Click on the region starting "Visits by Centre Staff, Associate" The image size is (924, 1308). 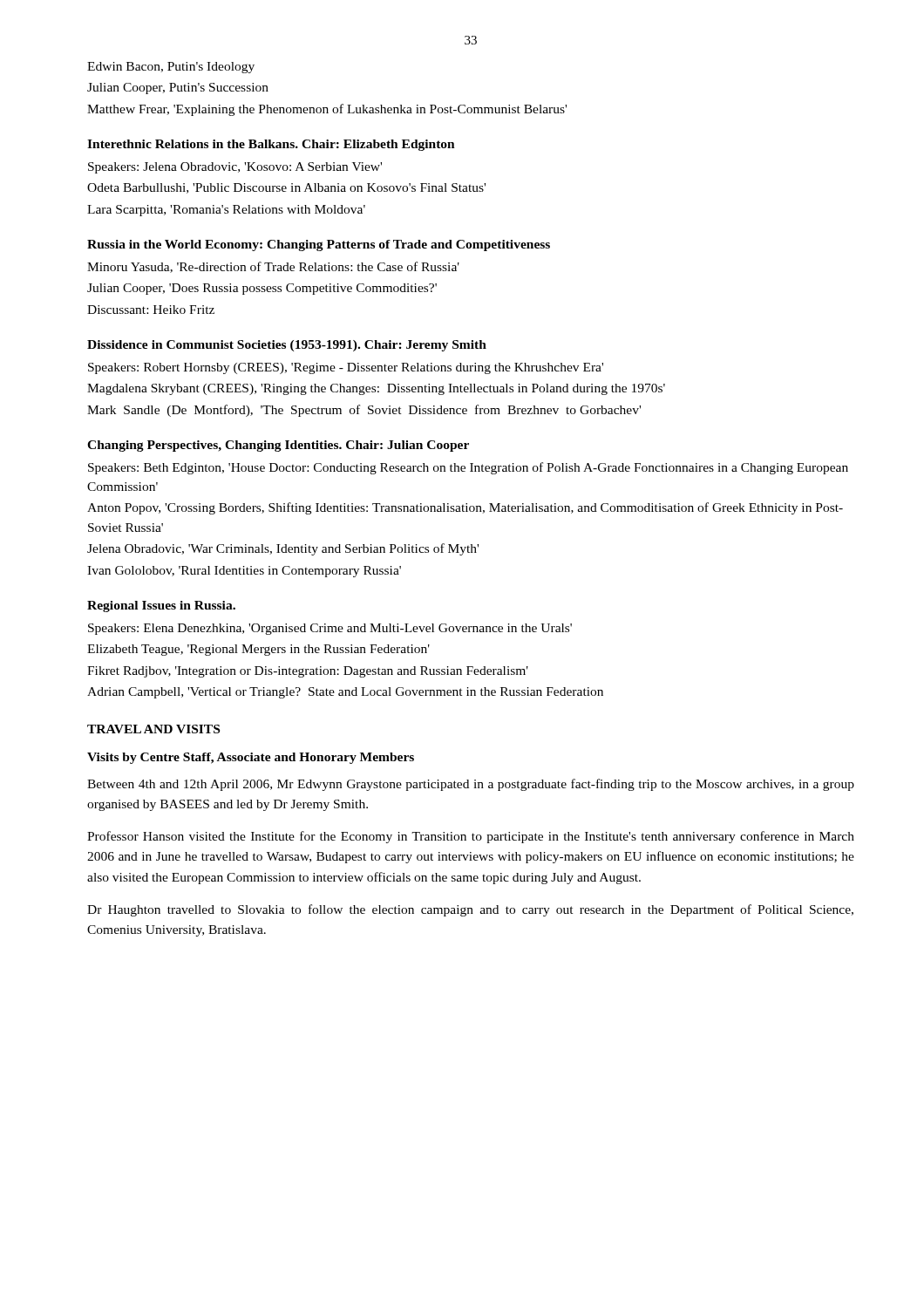(x=251, y=756)
